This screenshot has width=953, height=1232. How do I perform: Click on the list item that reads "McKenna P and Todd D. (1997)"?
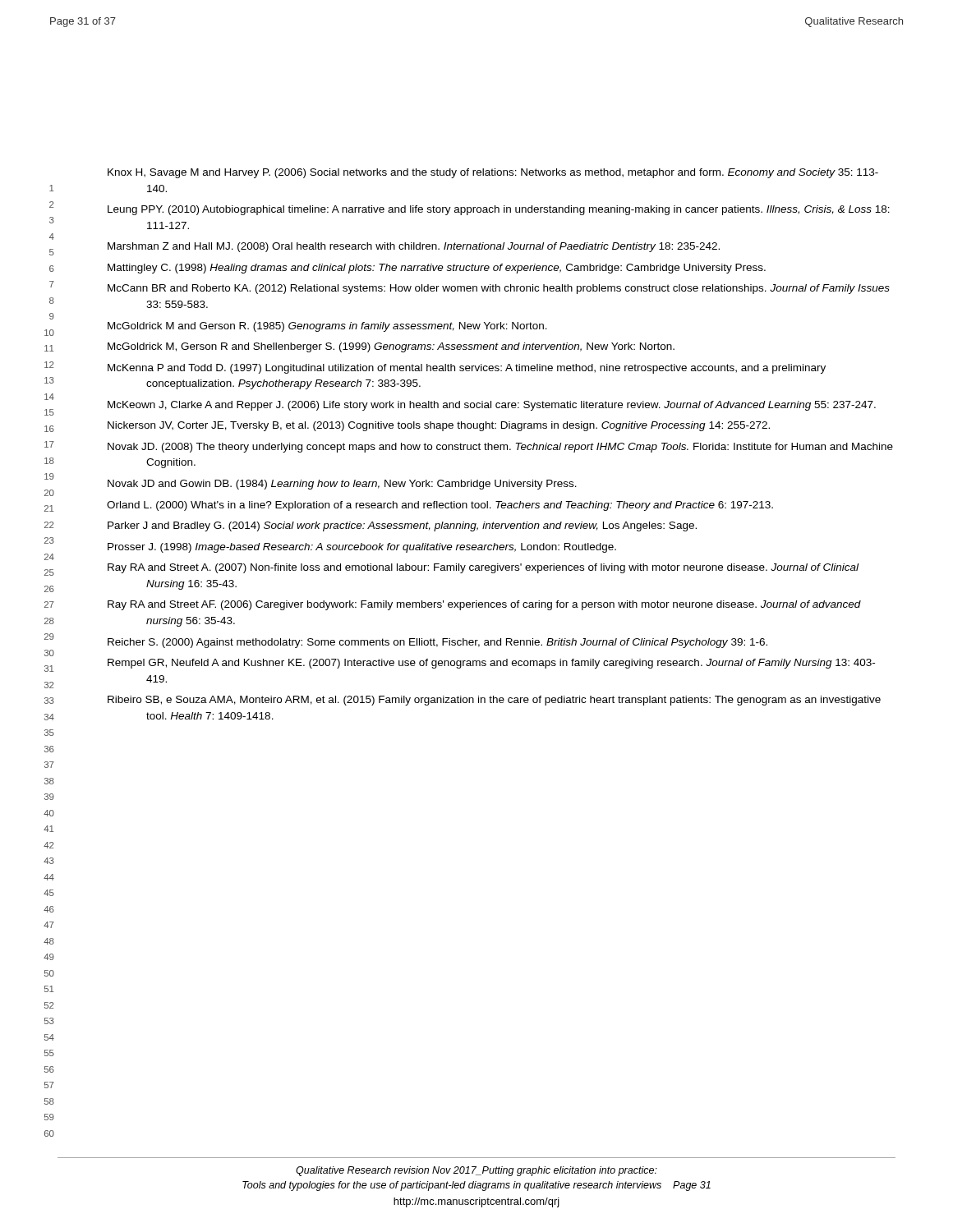(466, 375)
